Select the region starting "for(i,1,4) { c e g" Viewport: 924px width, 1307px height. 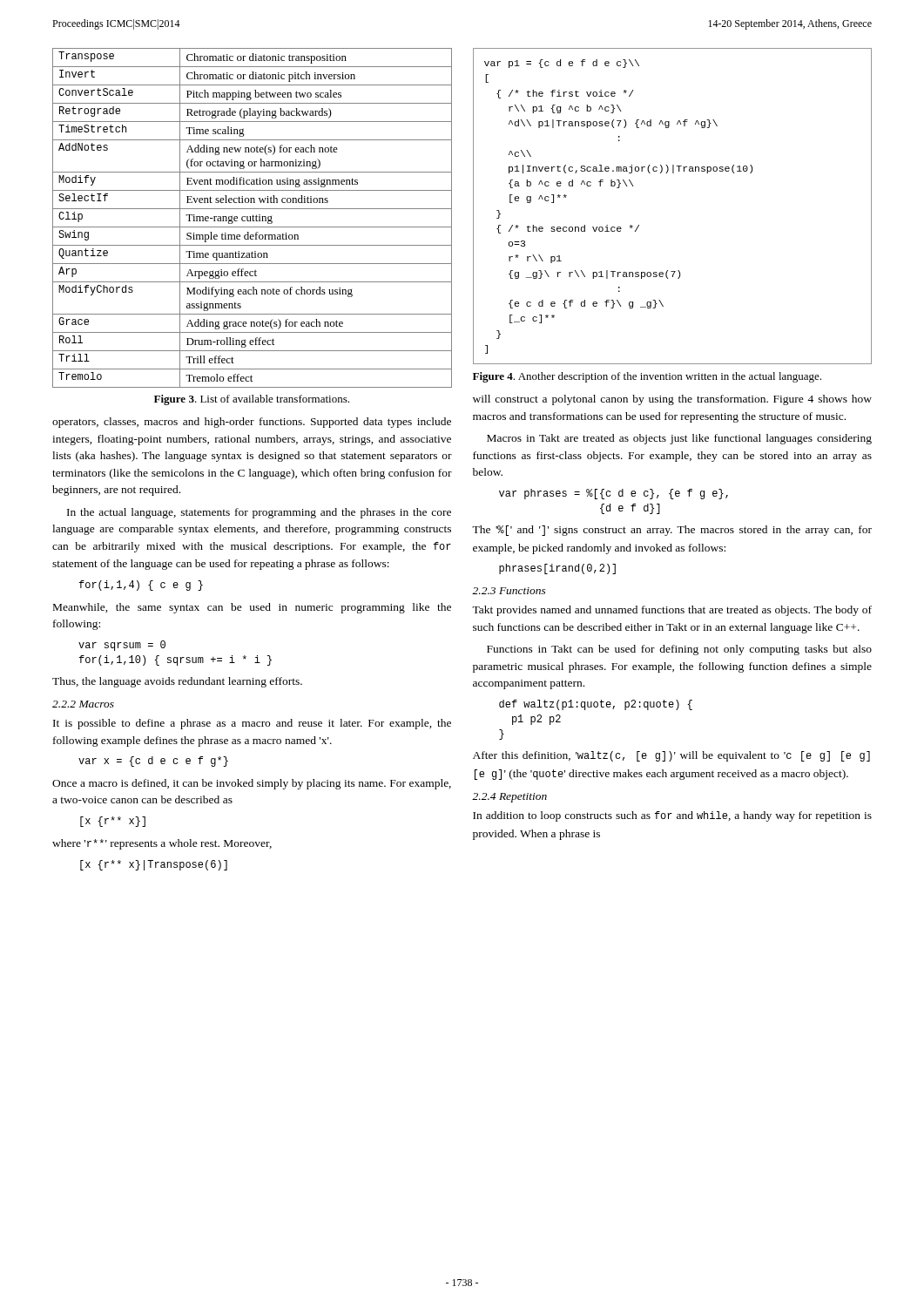click(141, 586)
